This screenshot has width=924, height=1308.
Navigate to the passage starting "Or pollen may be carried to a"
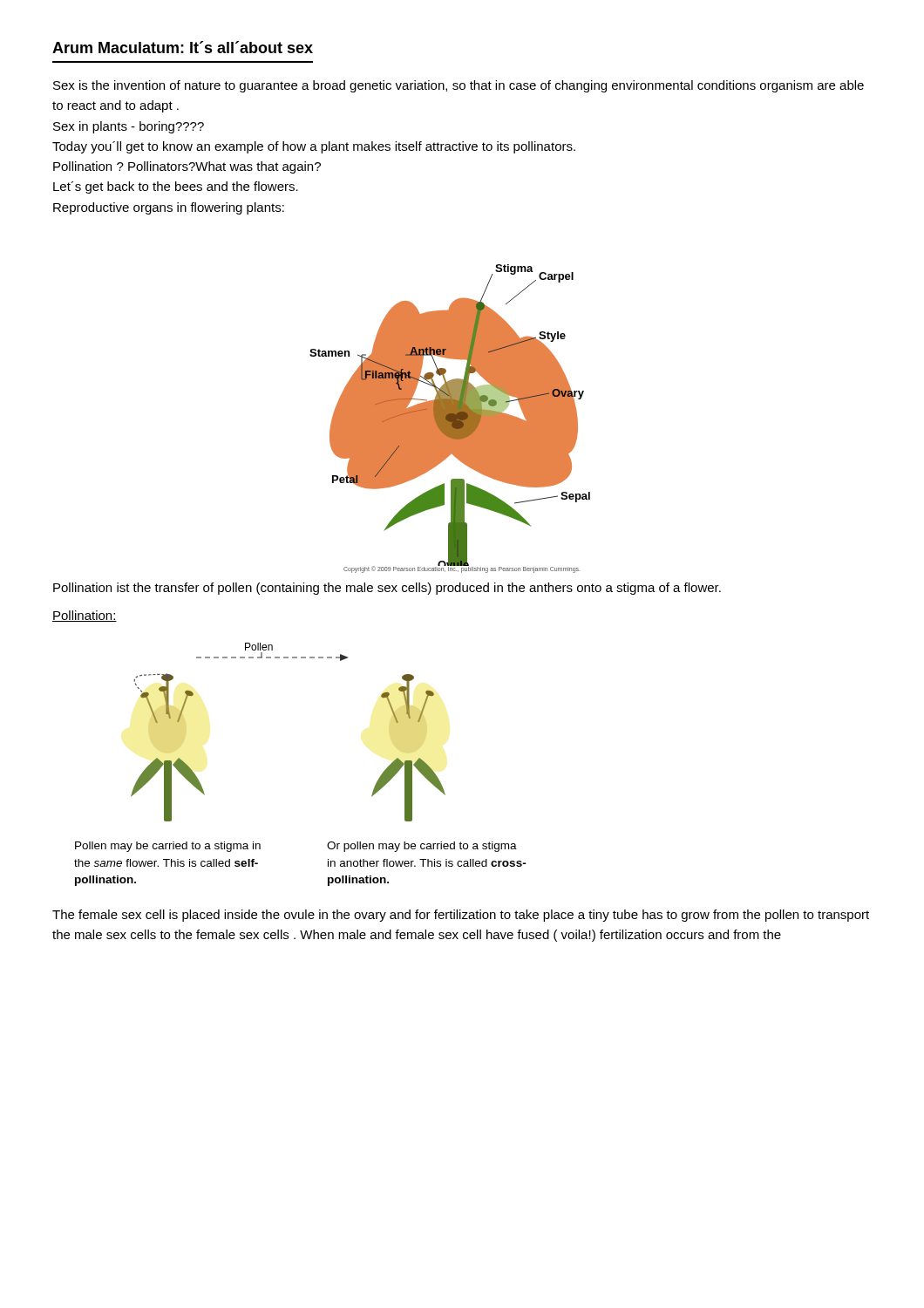pyautogui.click(x=427, y=862)
